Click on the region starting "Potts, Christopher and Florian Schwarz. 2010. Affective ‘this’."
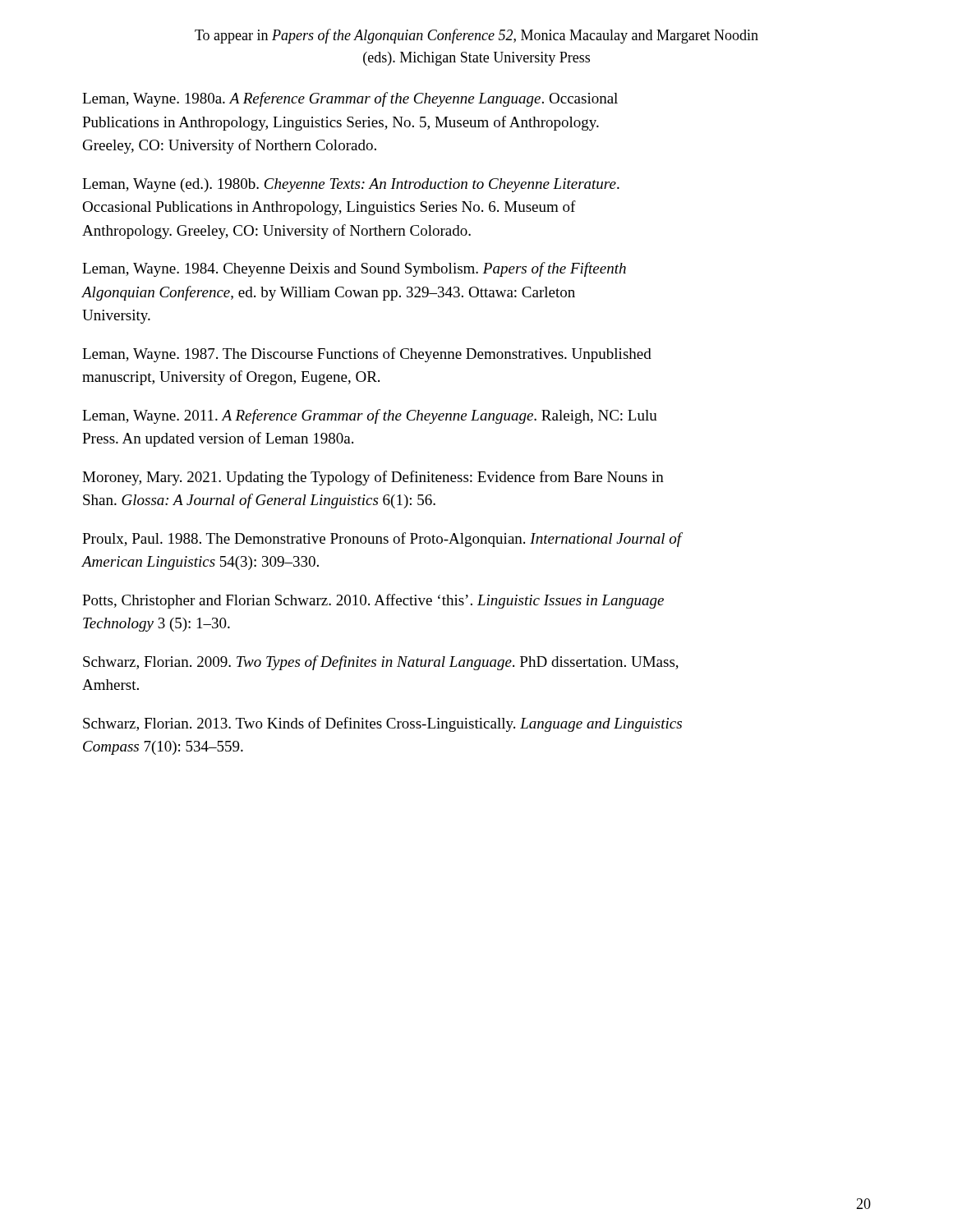This screenshot has height=1232, width=953. [476, 612]
